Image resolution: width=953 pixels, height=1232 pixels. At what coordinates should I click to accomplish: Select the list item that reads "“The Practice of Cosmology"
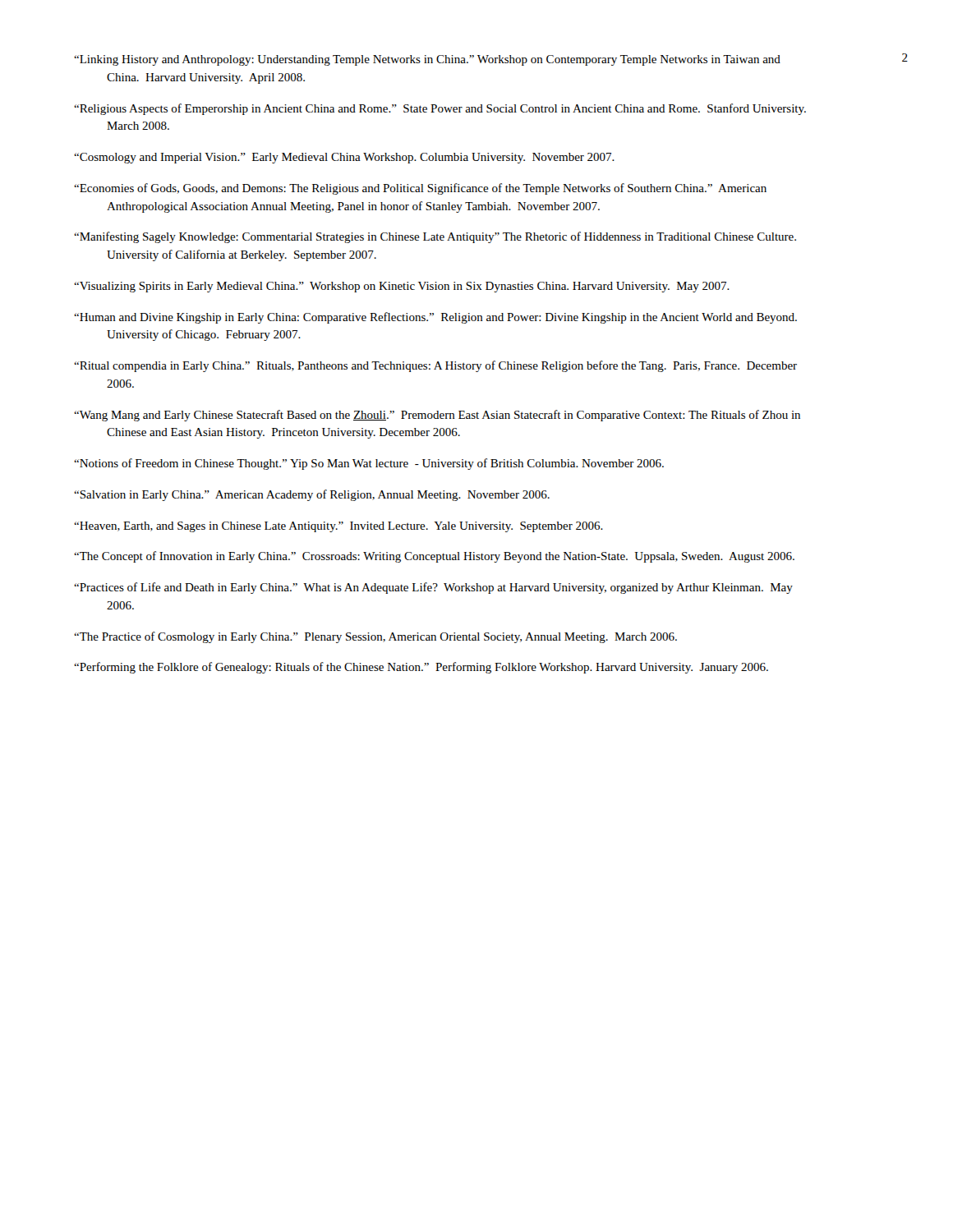(x=376, y=636)
